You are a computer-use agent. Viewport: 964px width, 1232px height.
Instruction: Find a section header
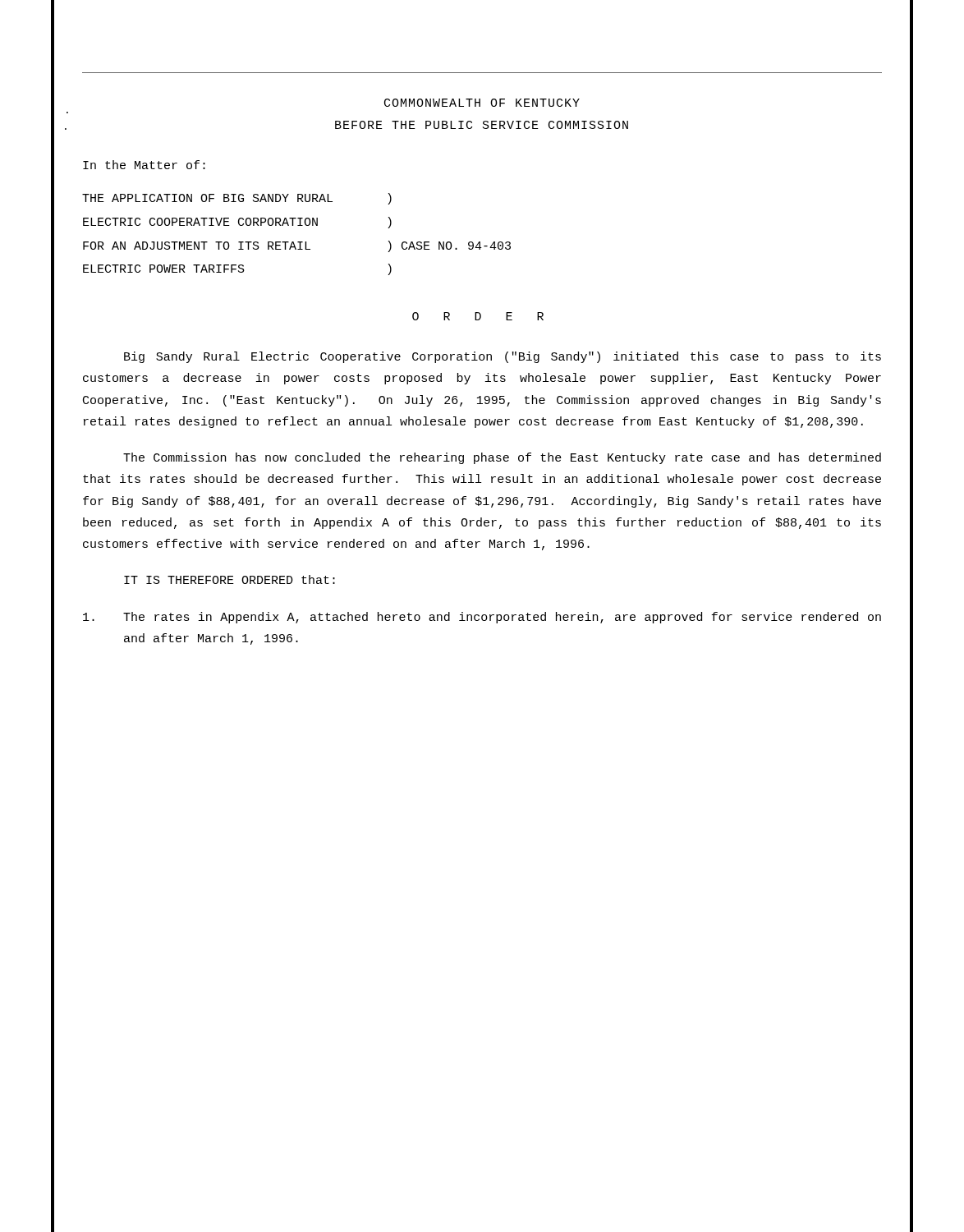coord(482,317)
